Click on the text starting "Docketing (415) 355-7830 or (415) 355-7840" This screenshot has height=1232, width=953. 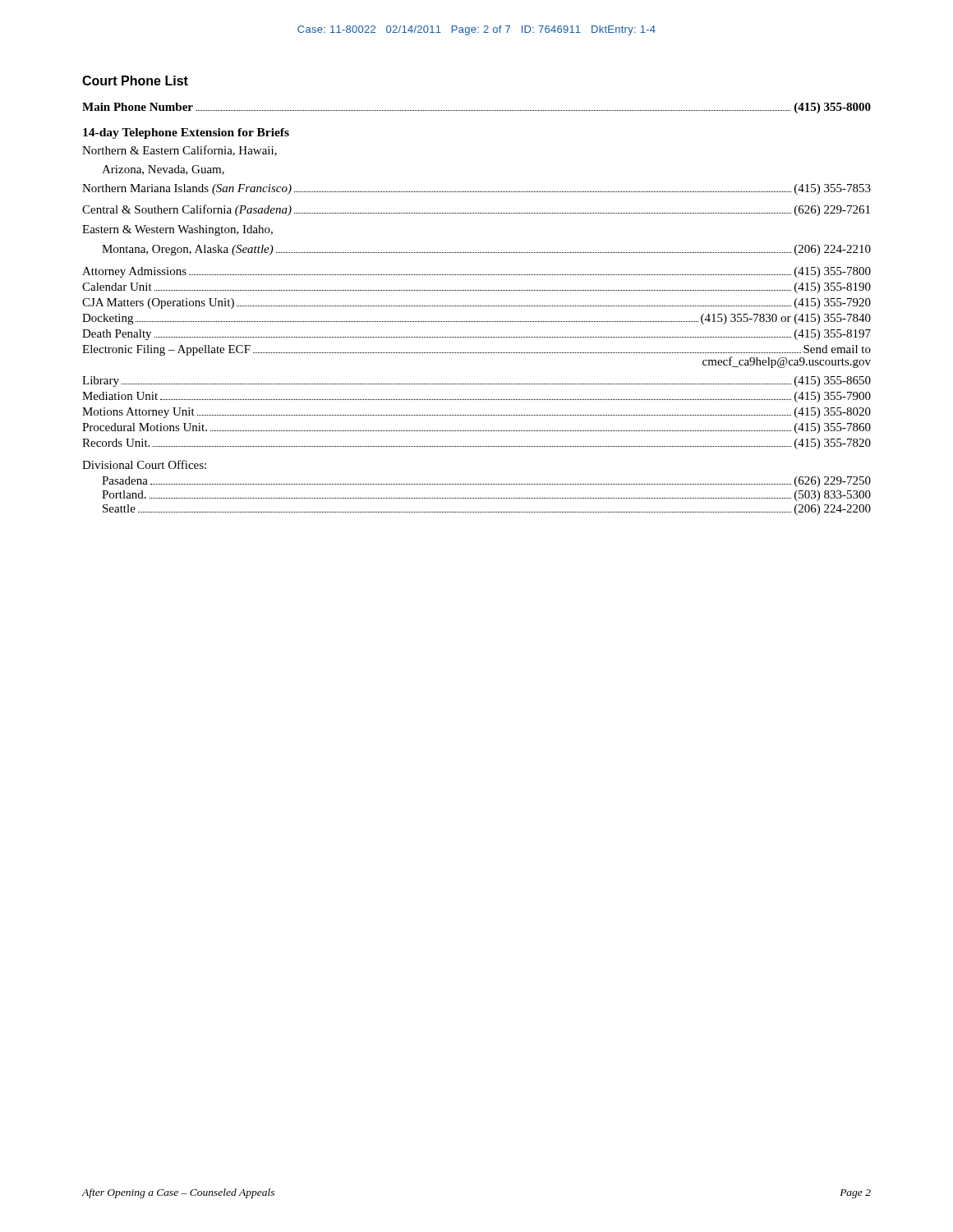click(476, 318)
